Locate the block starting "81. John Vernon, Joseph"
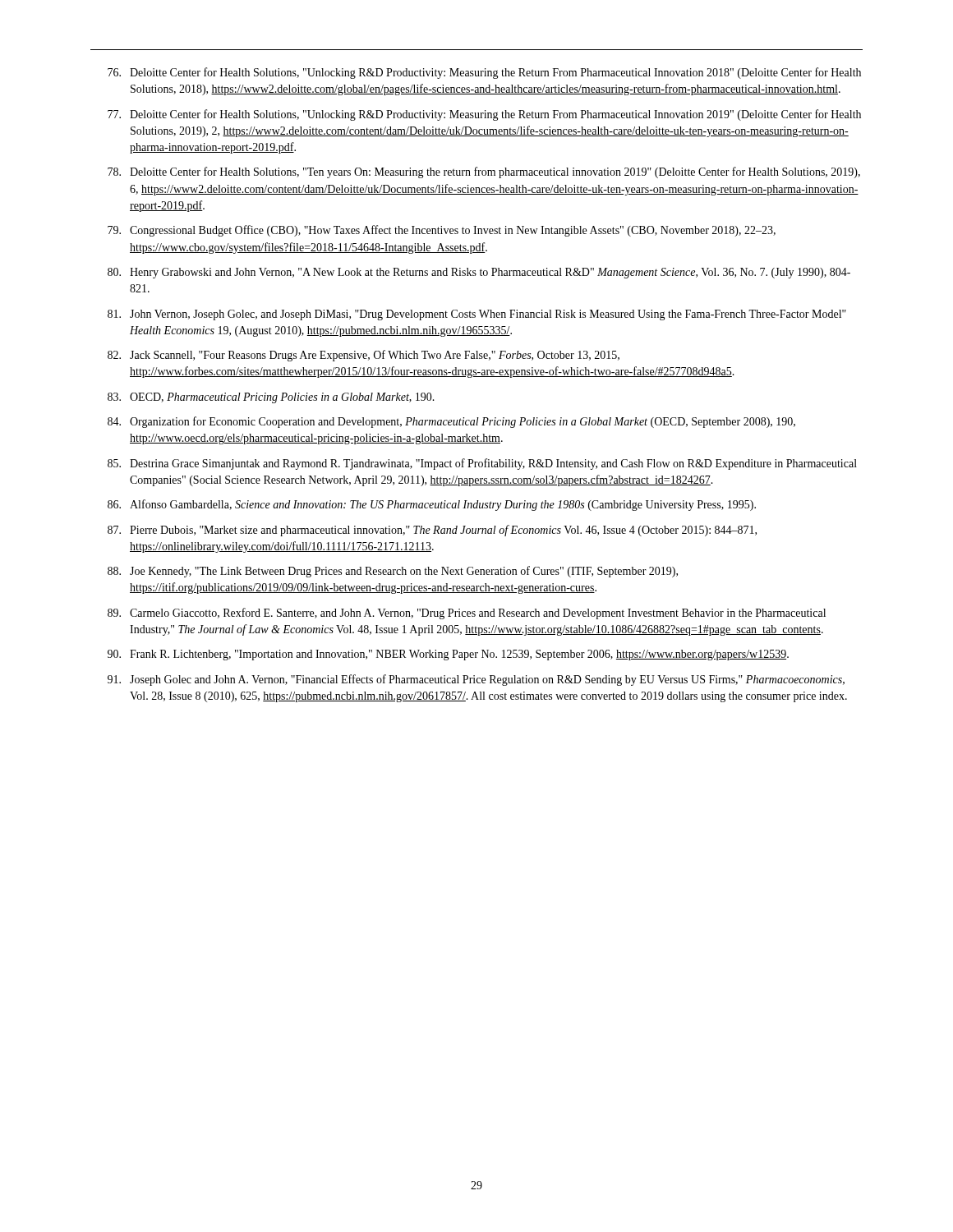Viewport: 953px width, 1232px height. tap(476, 323)
